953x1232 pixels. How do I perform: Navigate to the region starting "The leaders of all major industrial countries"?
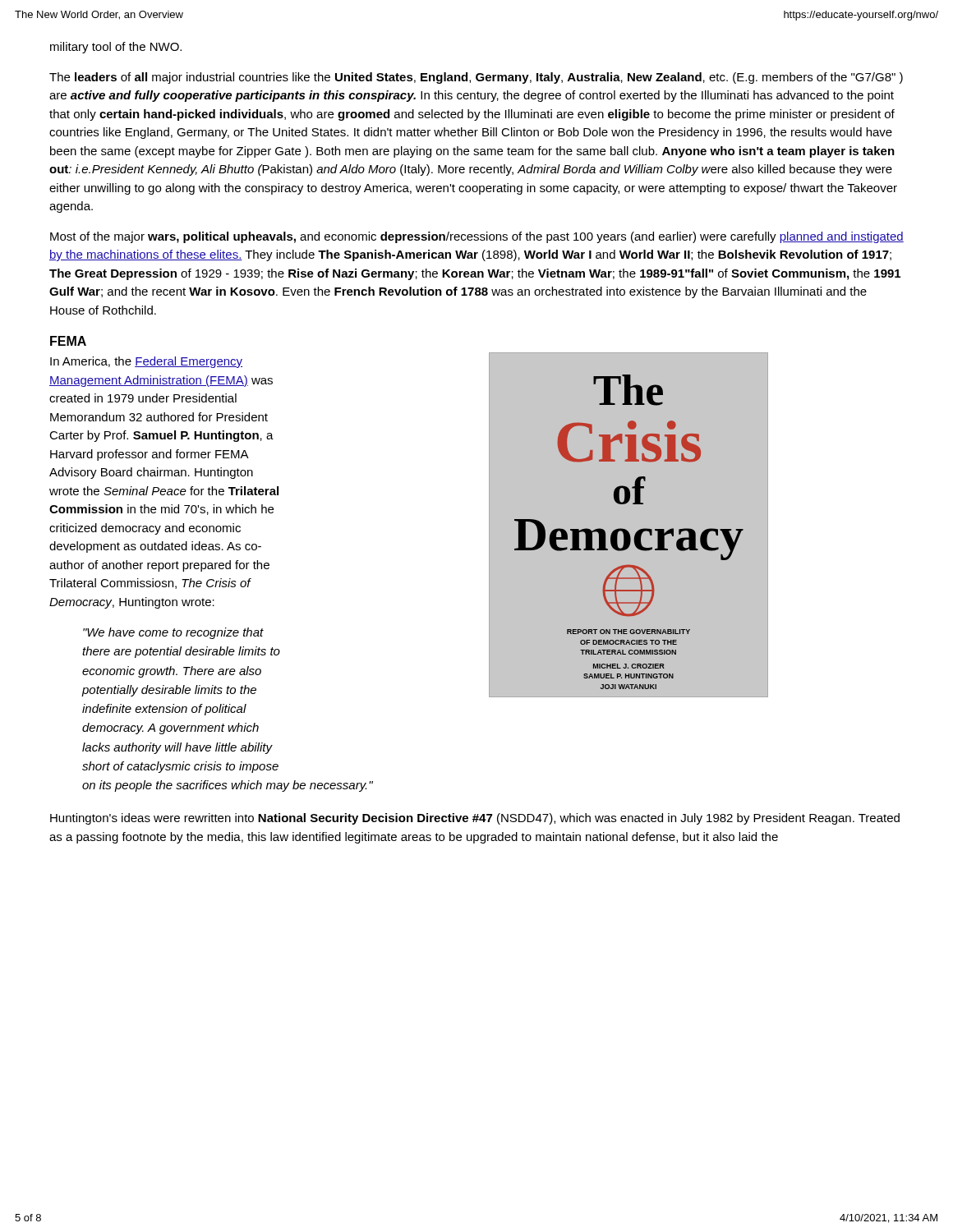(476, 141)
